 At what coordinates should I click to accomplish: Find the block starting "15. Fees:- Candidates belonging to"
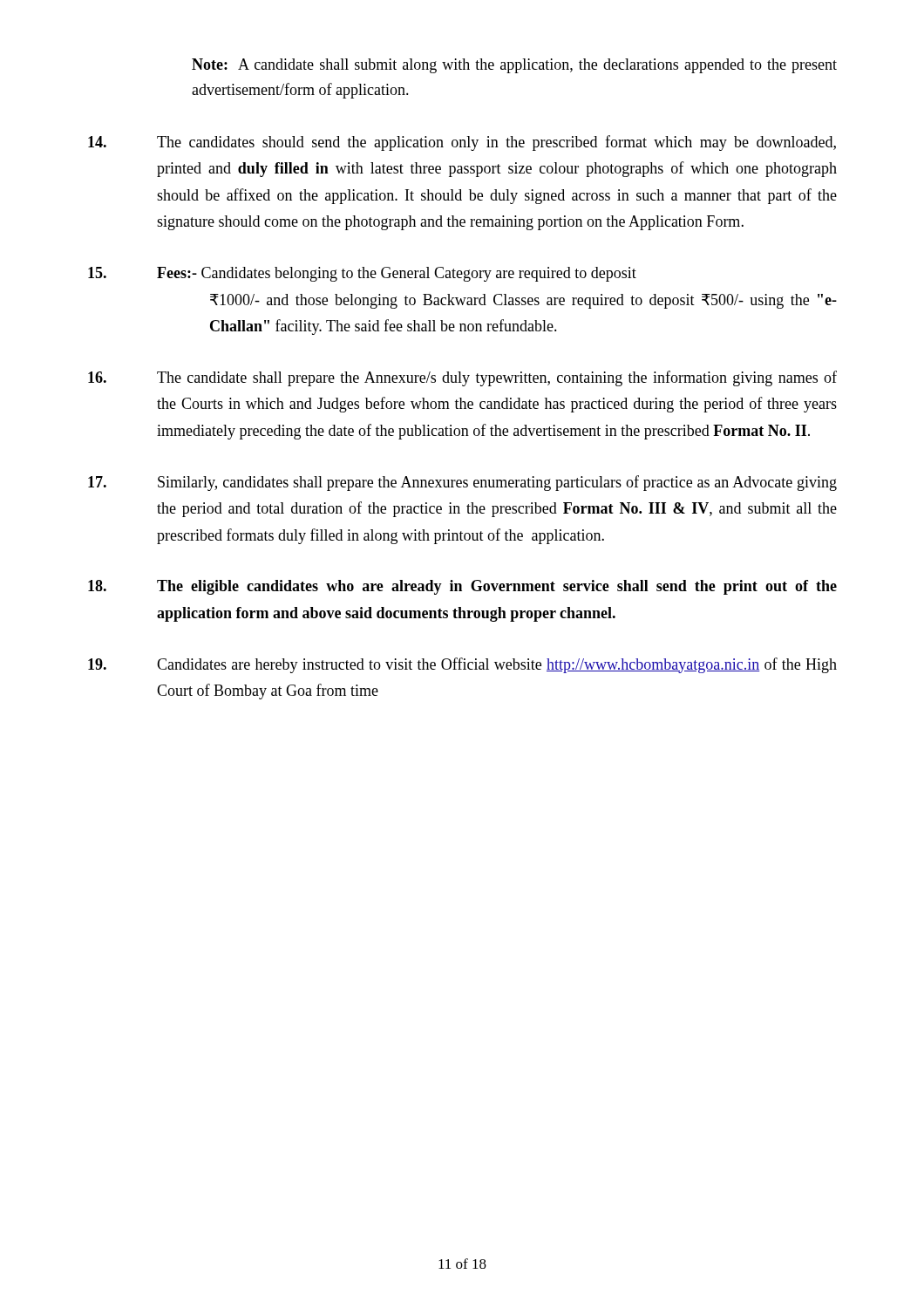coord(462,300)
